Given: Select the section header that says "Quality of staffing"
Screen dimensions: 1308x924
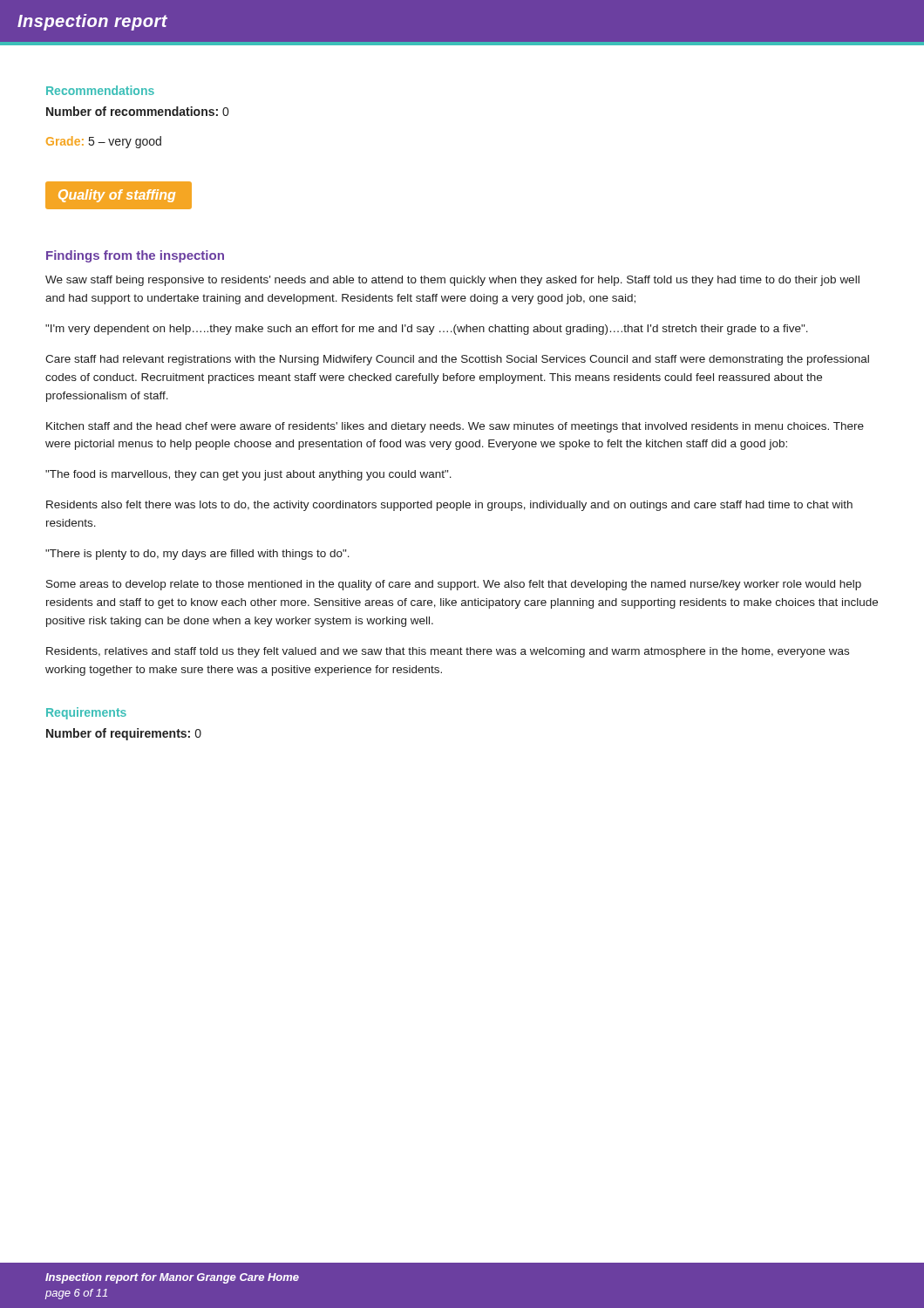Looking at the screenshot, I should (x=118, y=195).
